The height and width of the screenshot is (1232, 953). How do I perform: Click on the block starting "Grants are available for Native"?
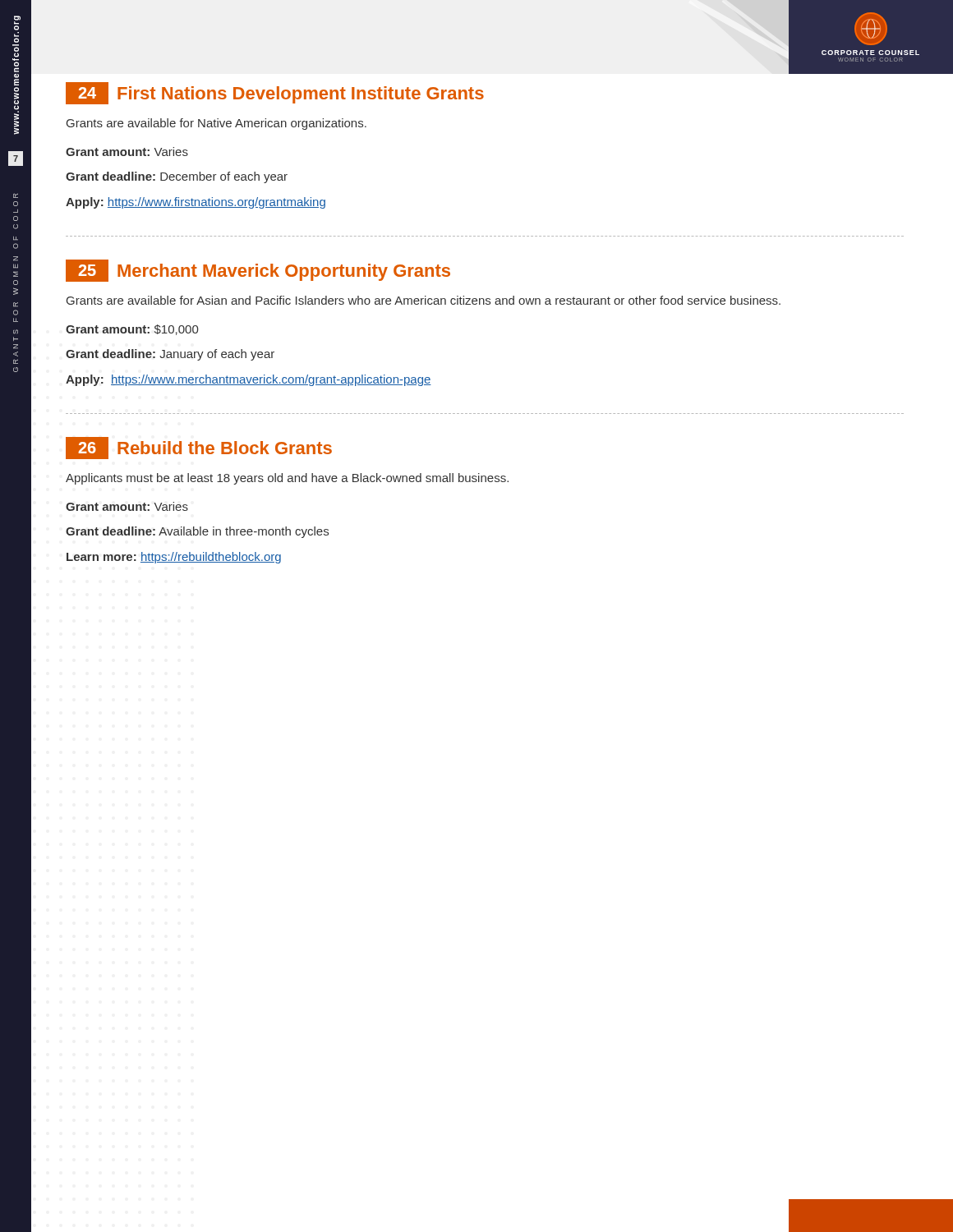pos(216,123)
